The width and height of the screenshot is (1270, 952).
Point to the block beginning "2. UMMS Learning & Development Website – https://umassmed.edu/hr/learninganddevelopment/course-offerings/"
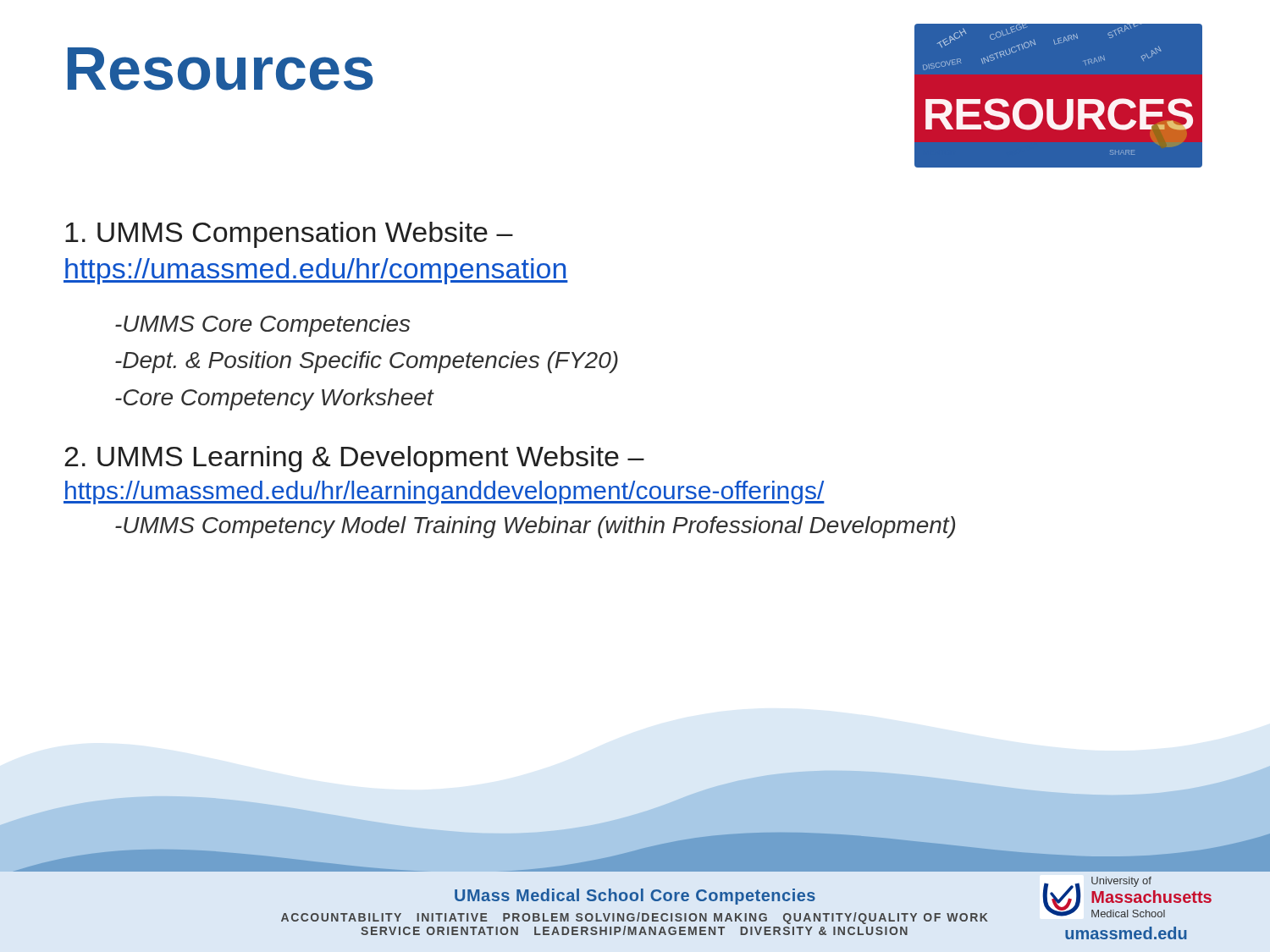(x=510, y=490)
